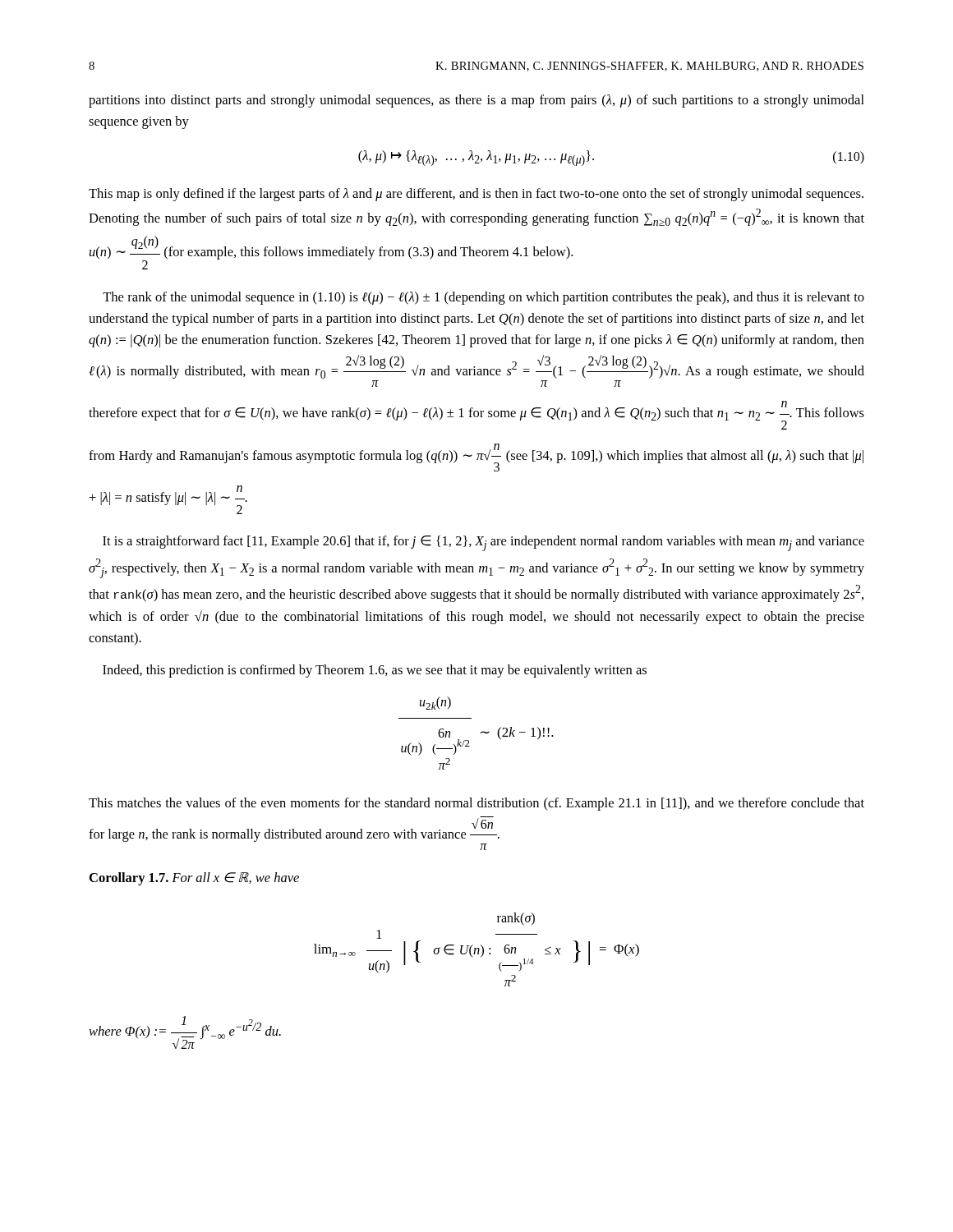
Task: Click on the text block containing "where Φ(x) := 1 √2π ∫x−∞ e−u2/2"
Action: pos(185,1032)
